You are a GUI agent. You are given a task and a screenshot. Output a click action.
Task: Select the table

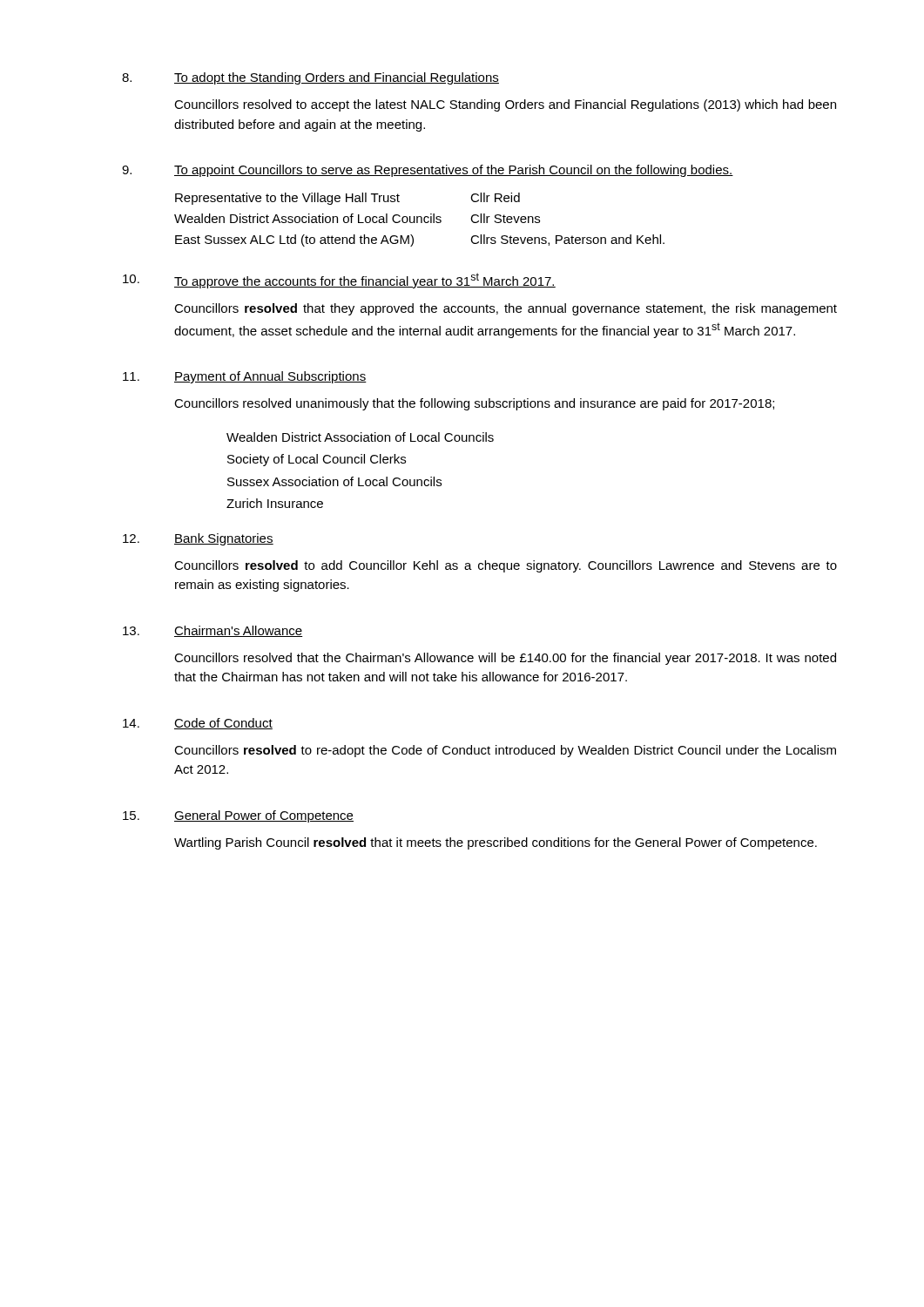point(506,219)
